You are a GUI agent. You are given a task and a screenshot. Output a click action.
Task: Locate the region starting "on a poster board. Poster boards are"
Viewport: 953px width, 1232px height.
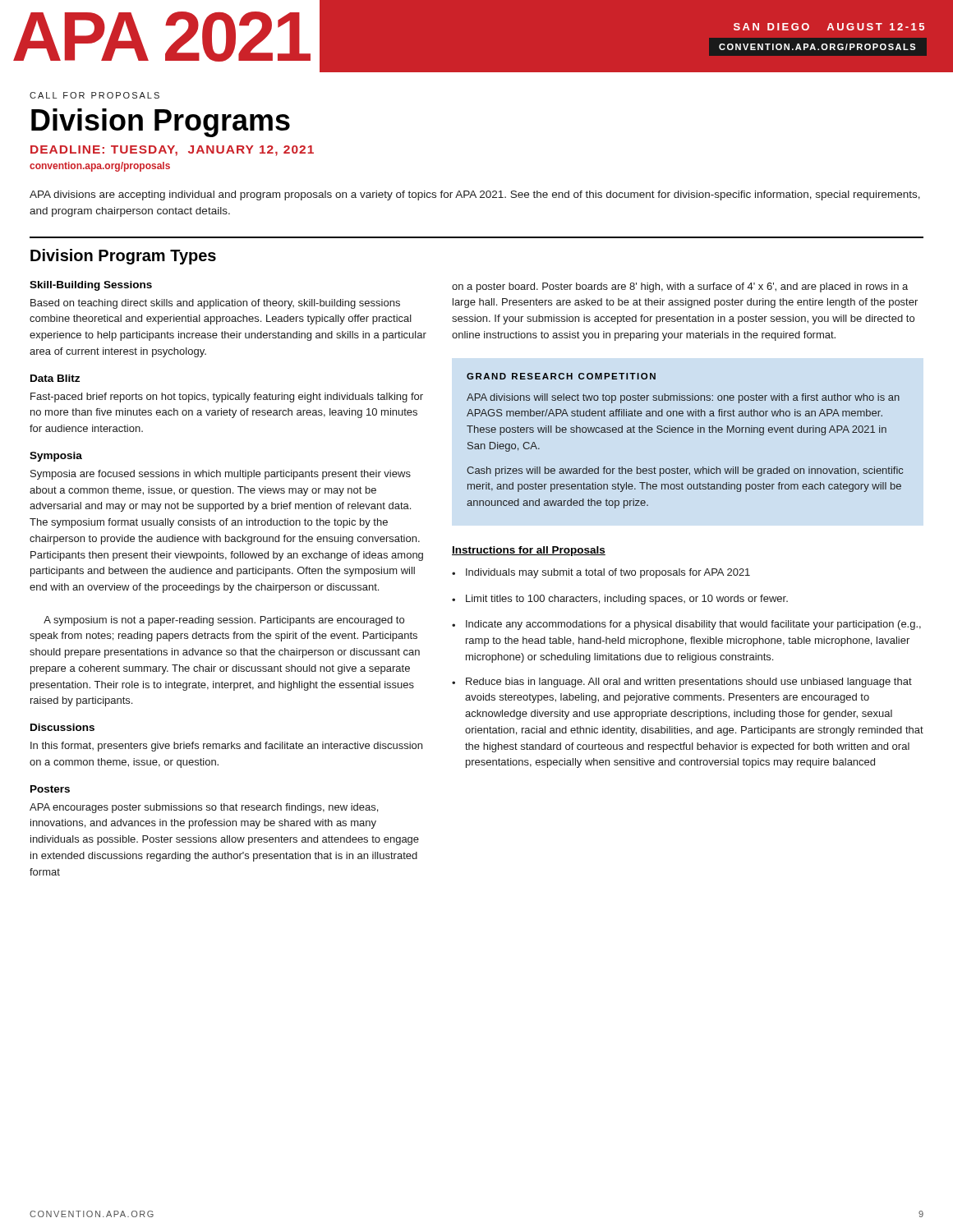685,310
